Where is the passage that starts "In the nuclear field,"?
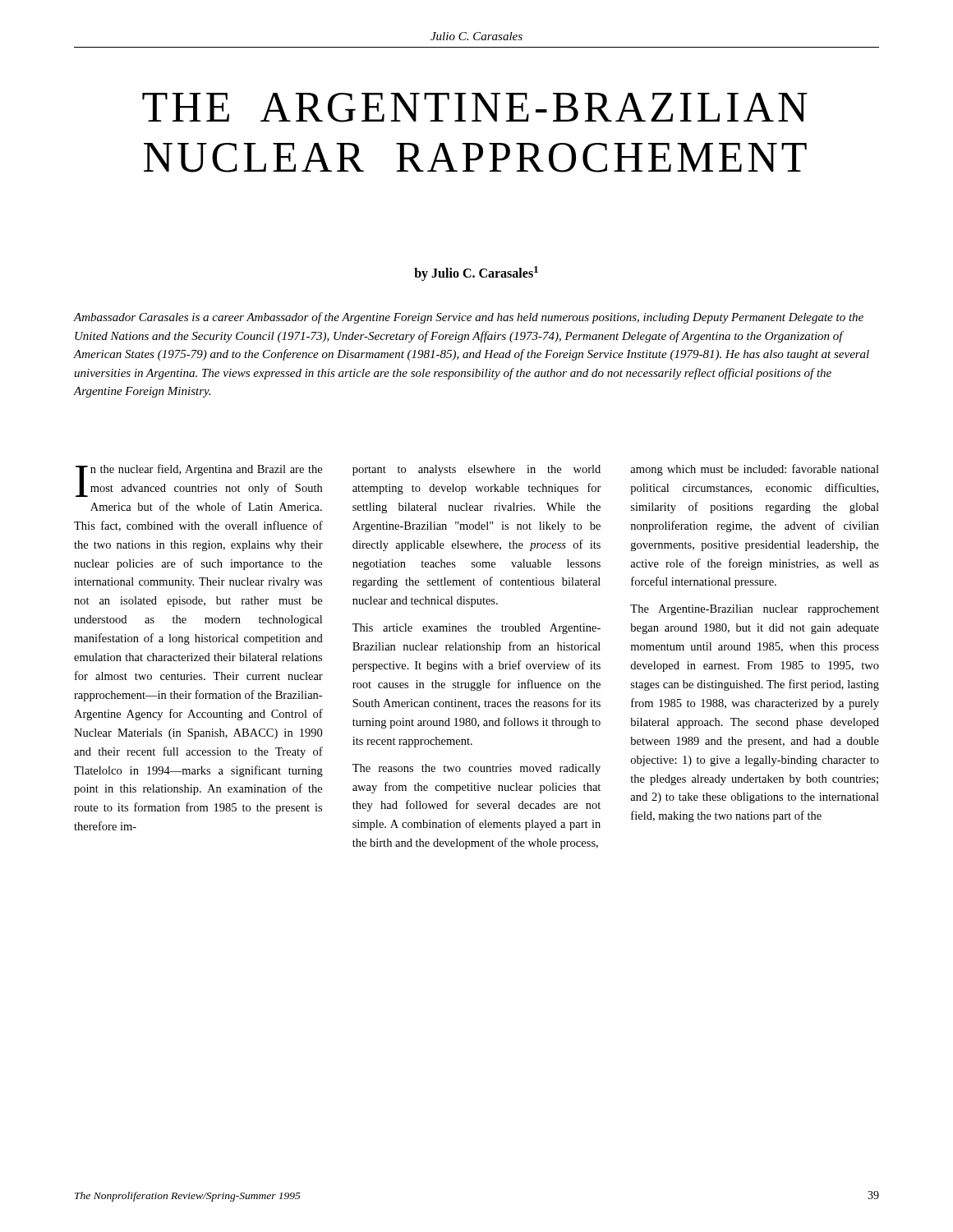The image size is (953, 1232). [x=198, y=648]
